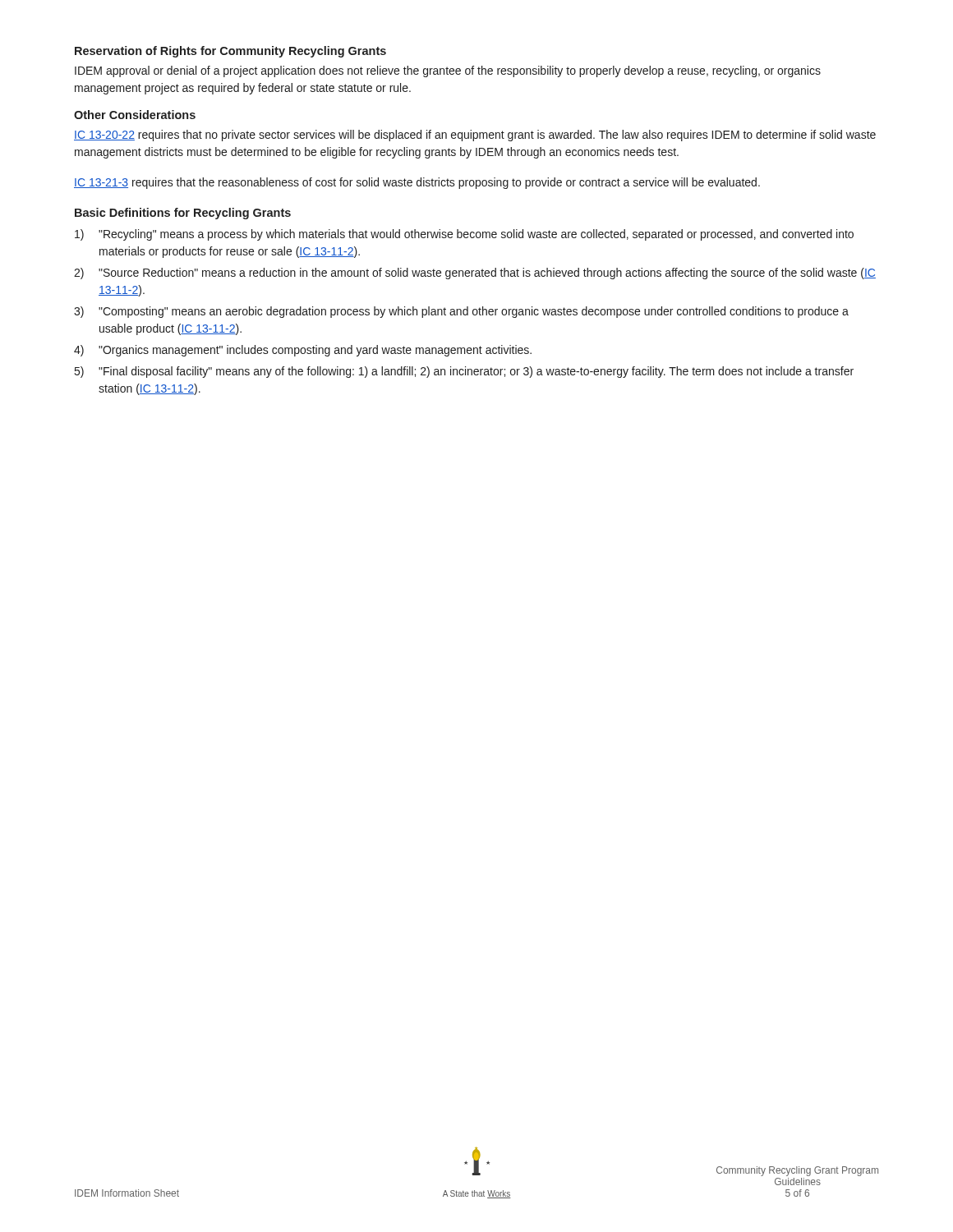953x1232 pixels.
Task: Find the region starting "1) "Recycling" means a"
Action: (476, 243)
